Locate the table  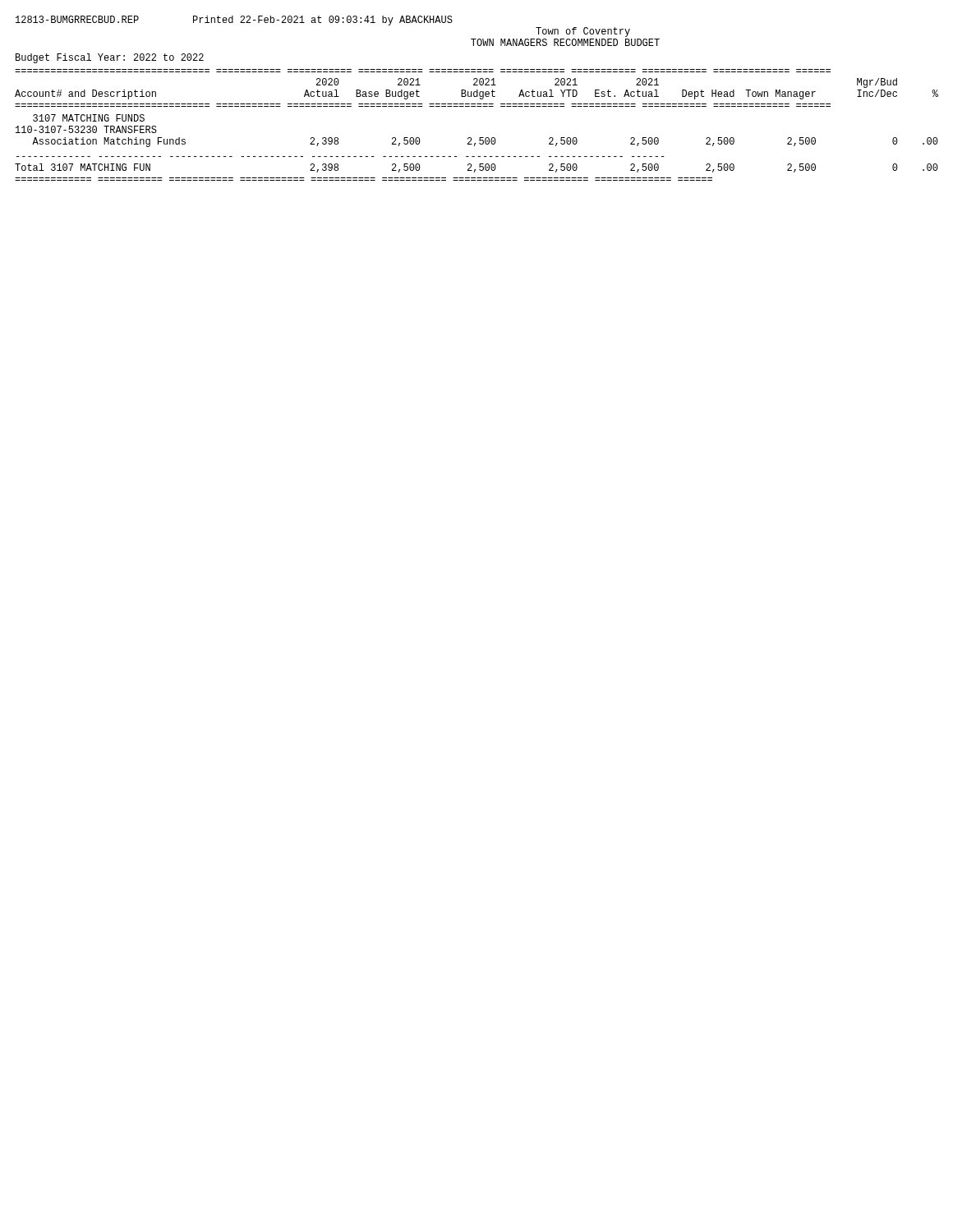point(476,126)
